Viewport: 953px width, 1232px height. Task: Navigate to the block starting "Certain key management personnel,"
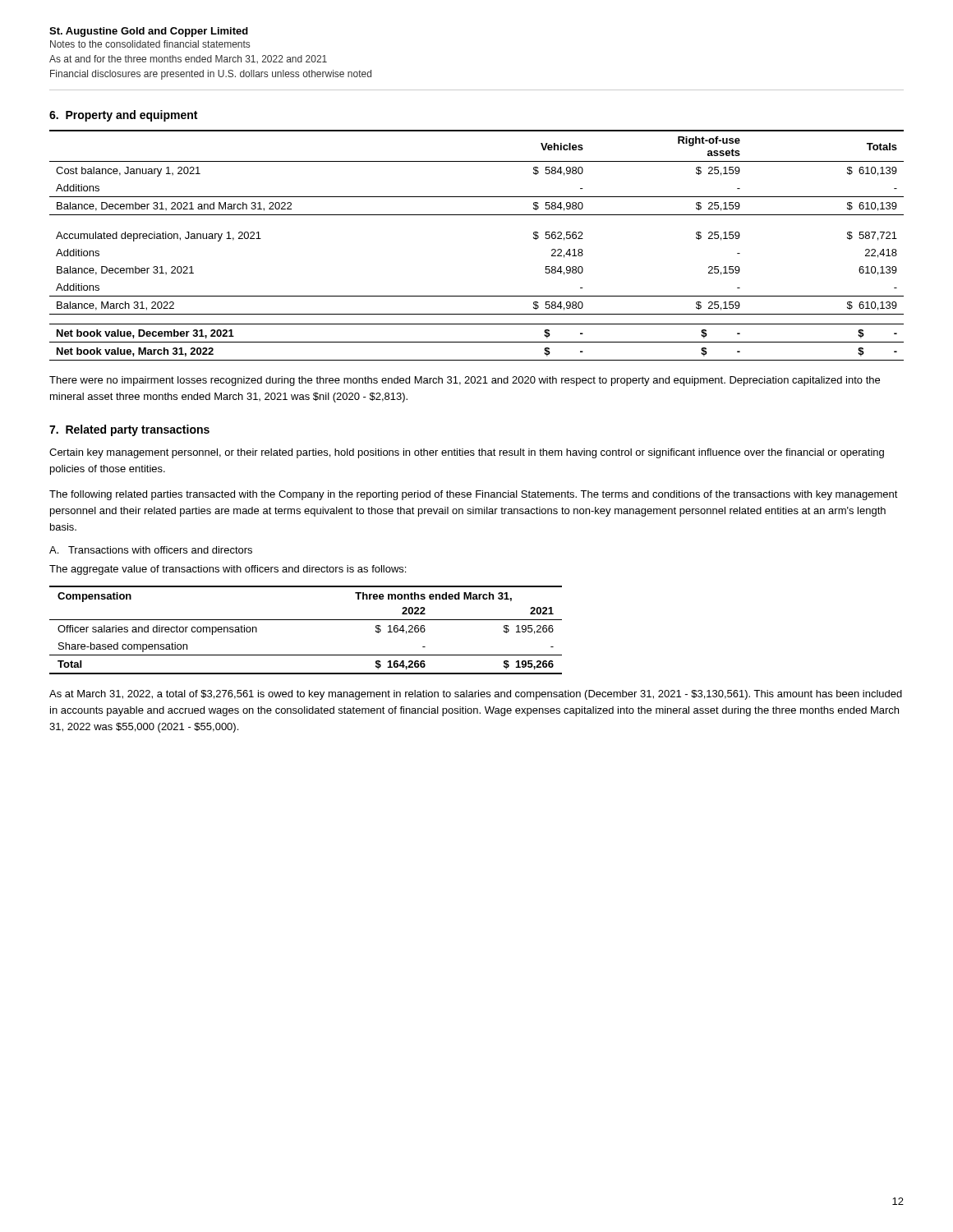click(467, 461)
